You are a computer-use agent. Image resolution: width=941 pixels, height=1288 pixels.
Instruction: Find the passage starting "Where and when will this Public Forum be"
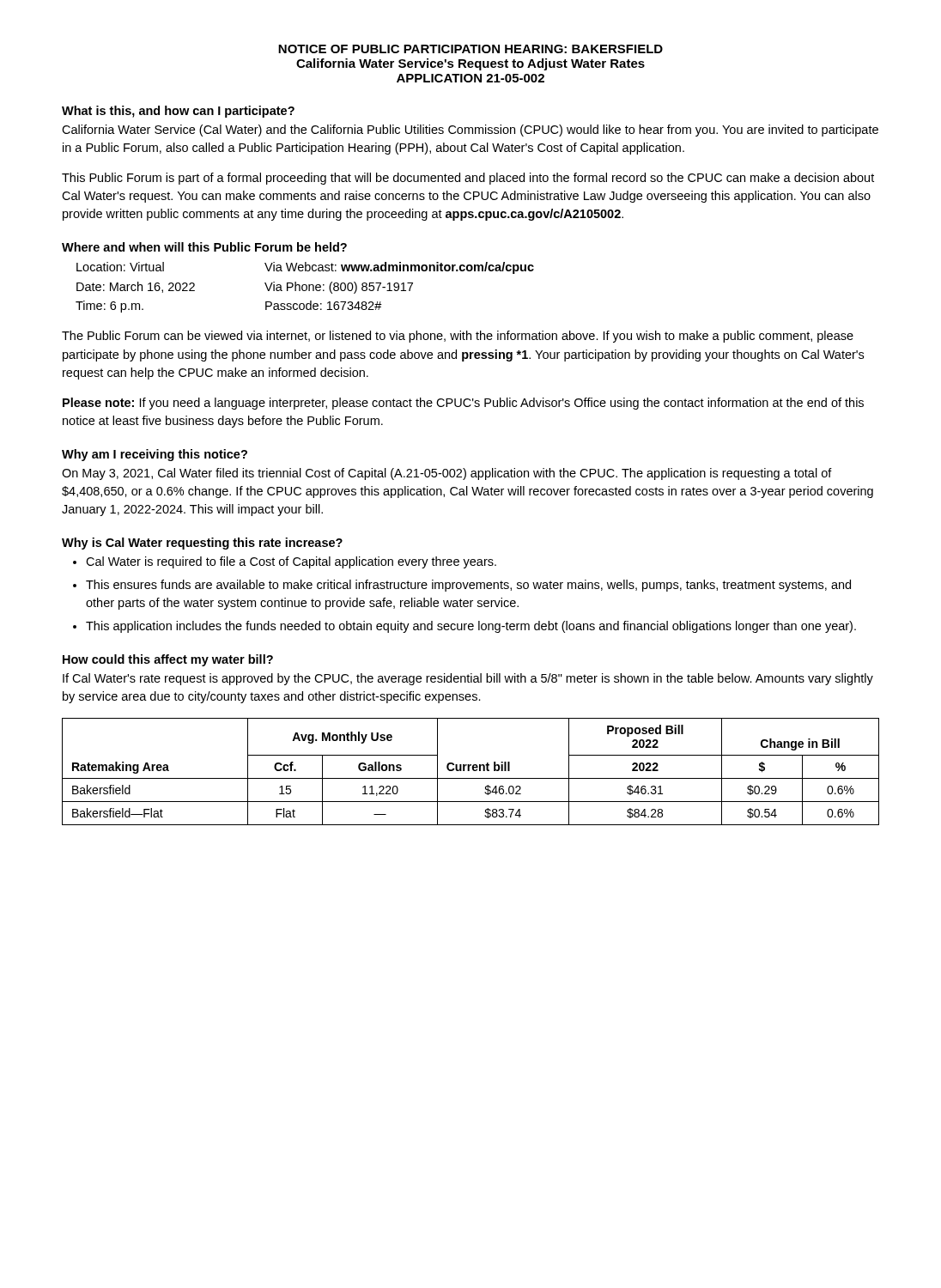205,247
